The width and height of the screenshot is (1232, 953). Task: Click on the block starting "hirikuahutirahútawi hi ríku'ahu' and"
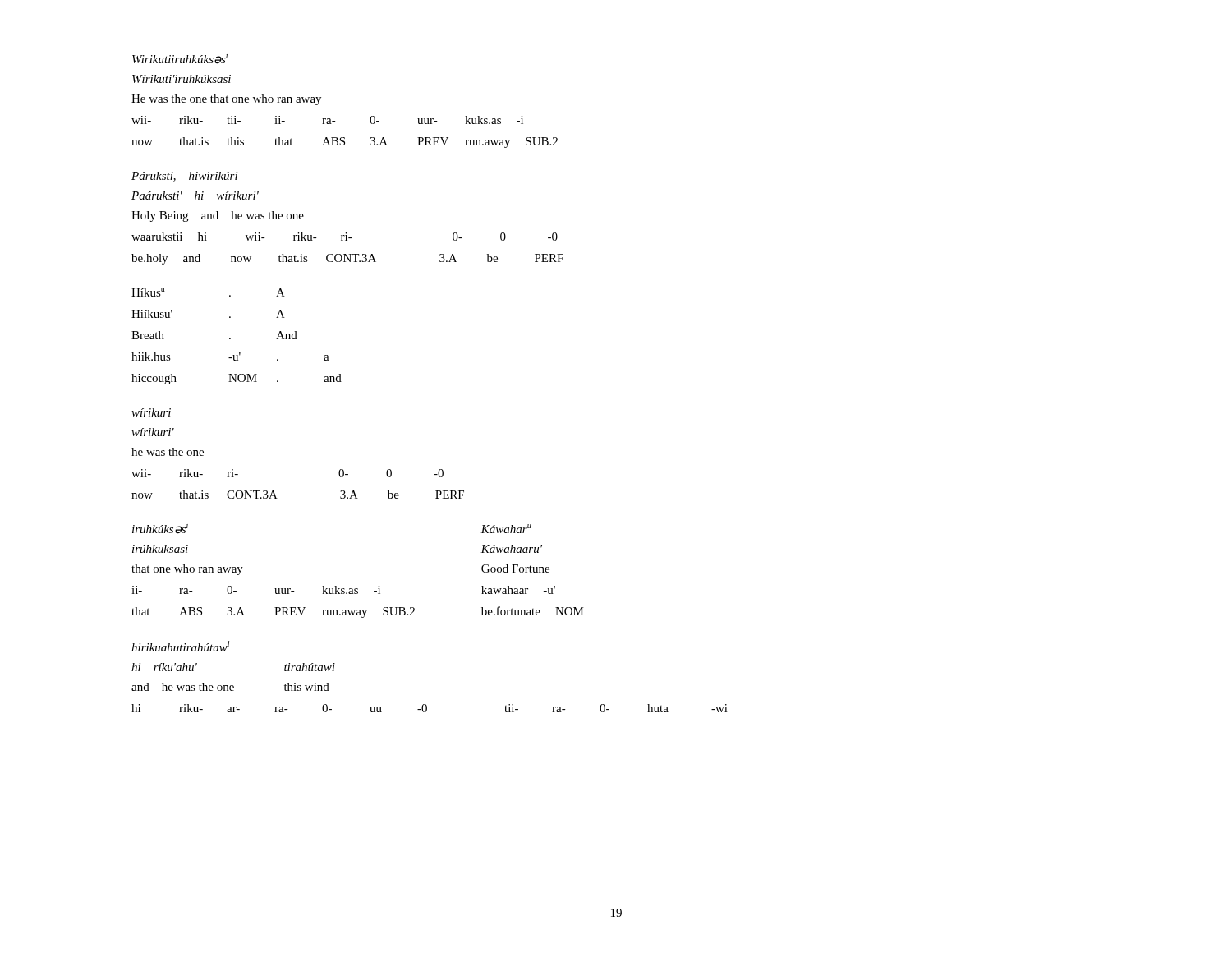pos(180,646)
